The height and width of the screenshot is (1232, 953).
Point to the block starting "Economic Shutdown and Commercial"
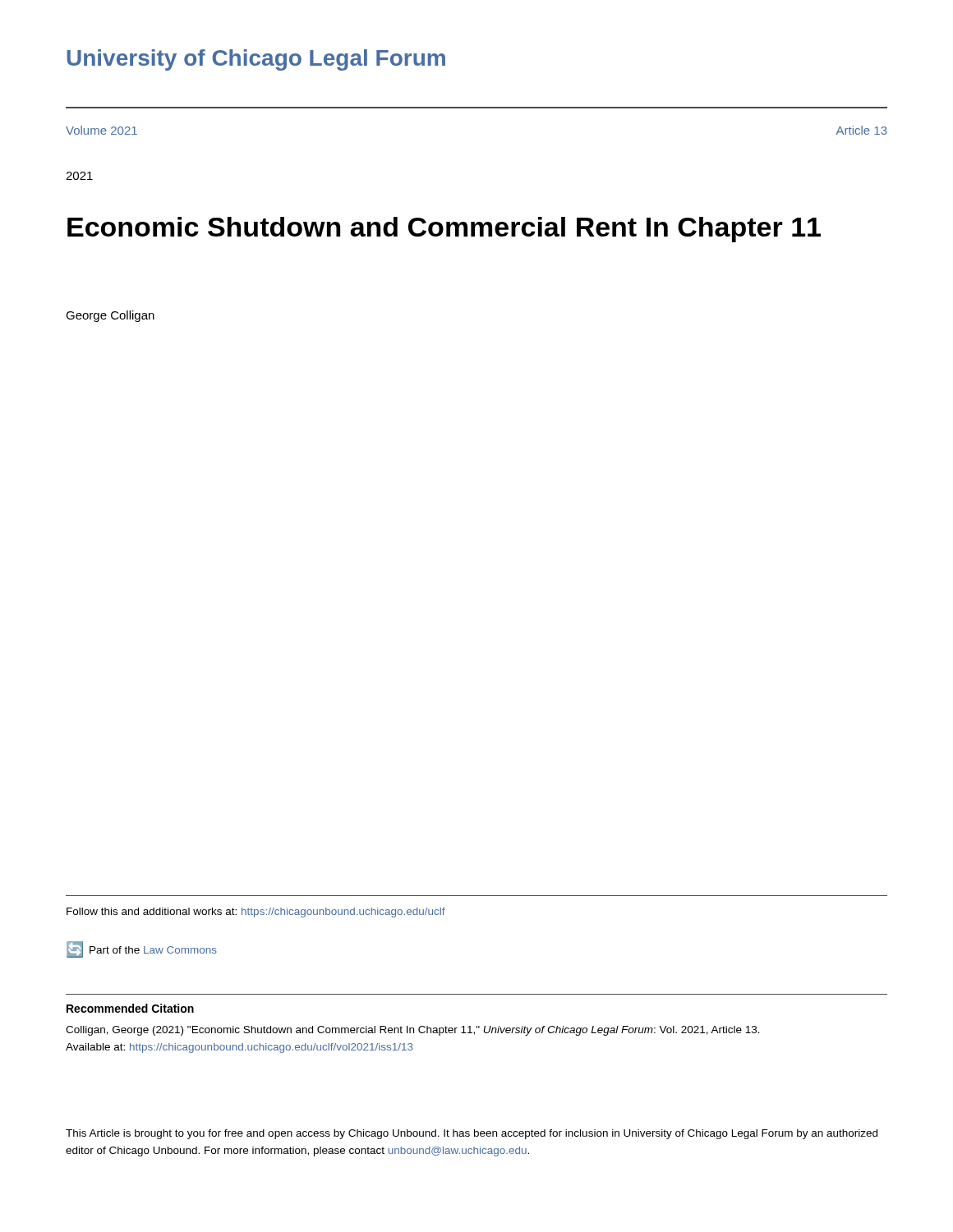tap(444, 227)
